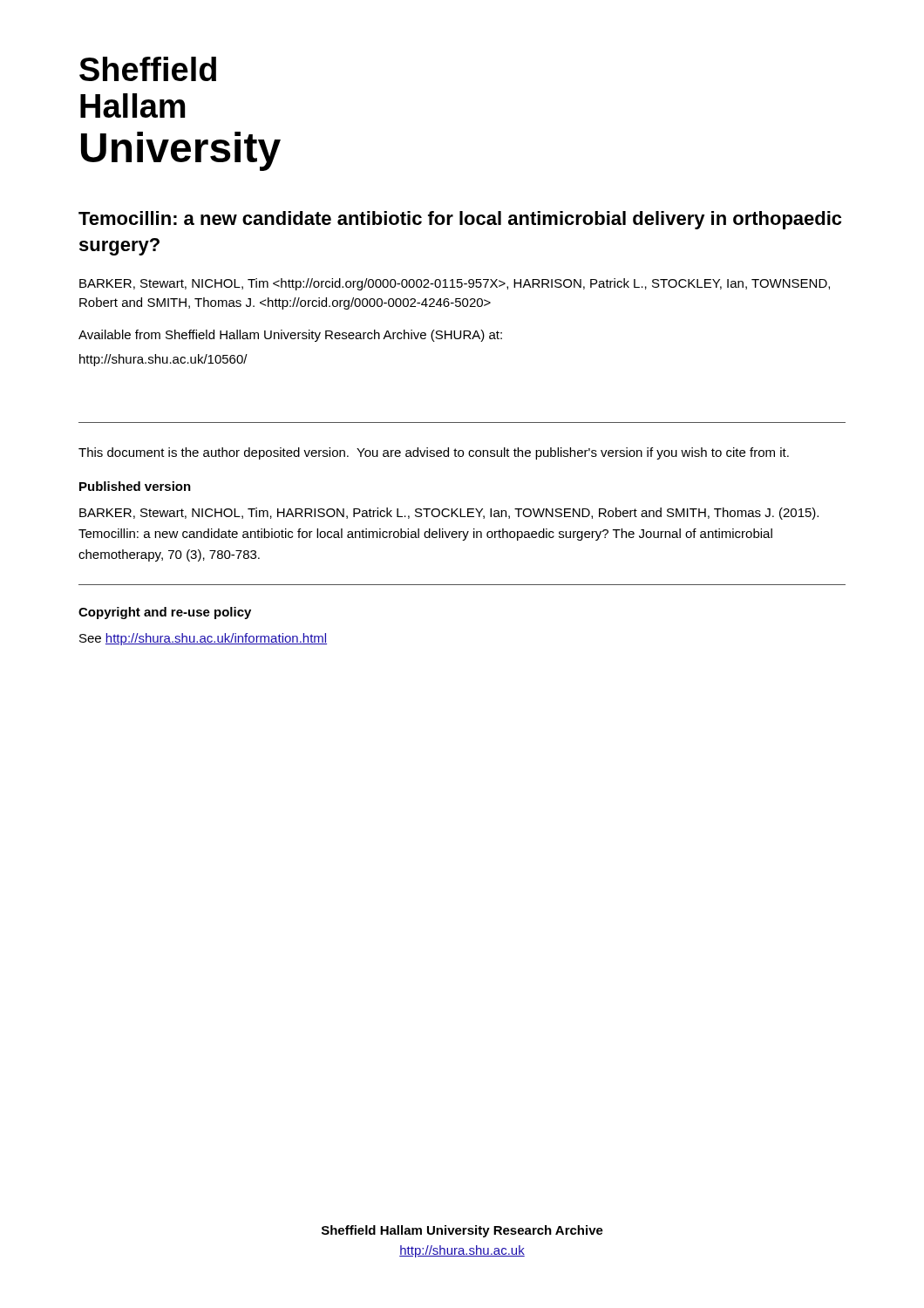Locate the text starting "Copyright and re-use policy"
924x1308 pixels.
click(165, 611)
